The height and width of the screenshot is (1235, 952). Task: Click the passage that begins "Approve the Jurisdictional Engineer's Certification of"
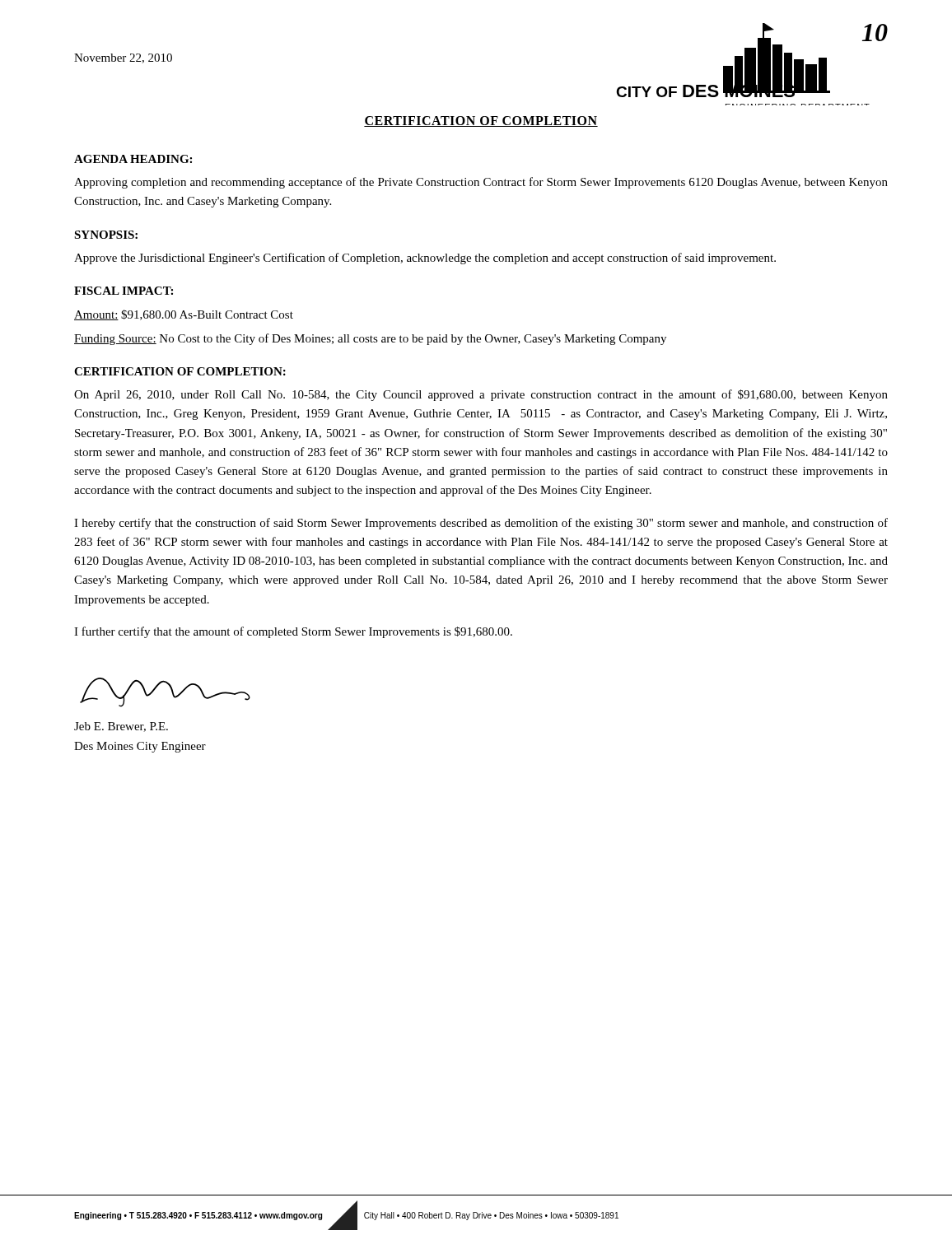[x=425, y=257]
